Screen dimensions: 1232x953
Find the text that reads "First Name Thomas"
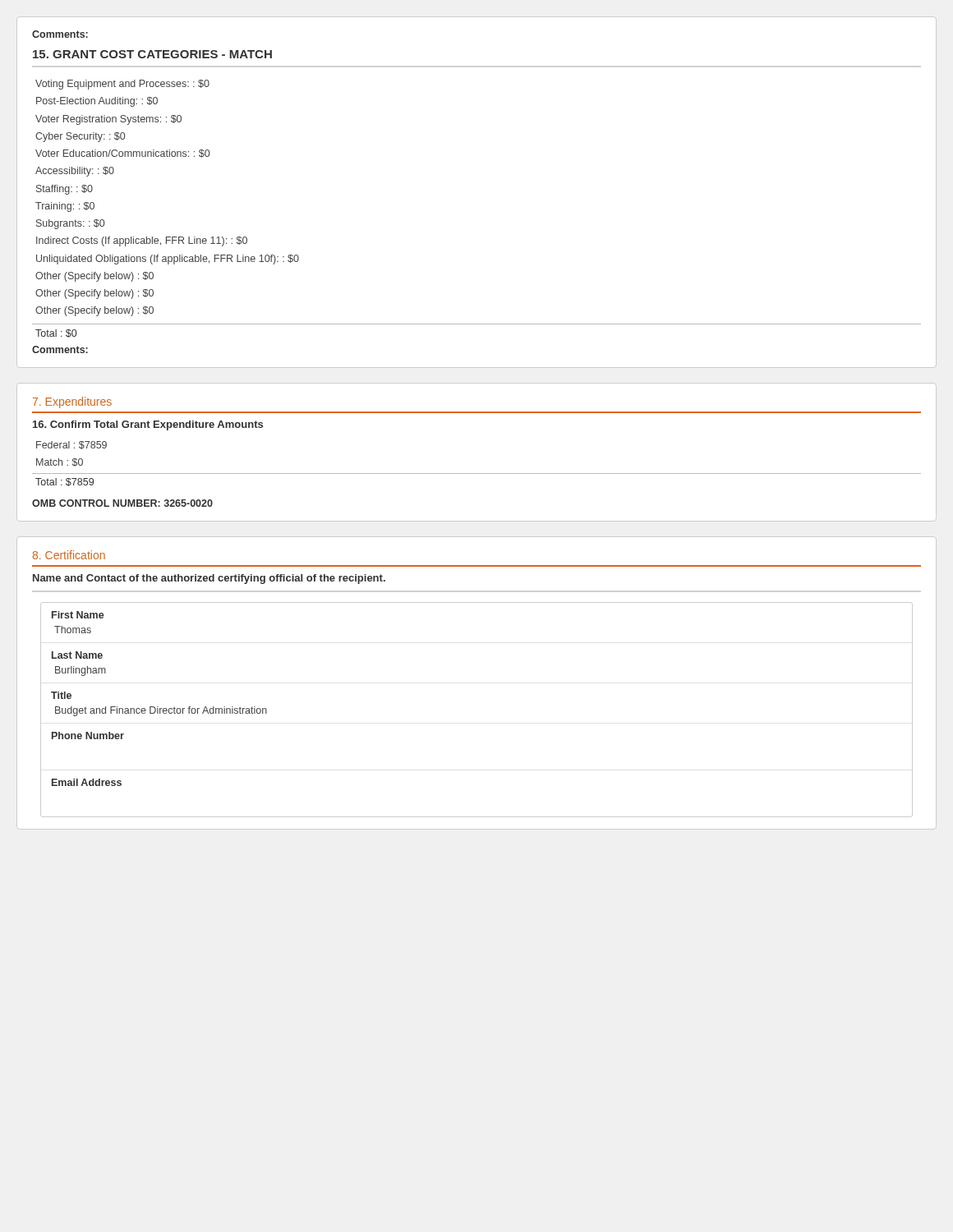(78, 615)
